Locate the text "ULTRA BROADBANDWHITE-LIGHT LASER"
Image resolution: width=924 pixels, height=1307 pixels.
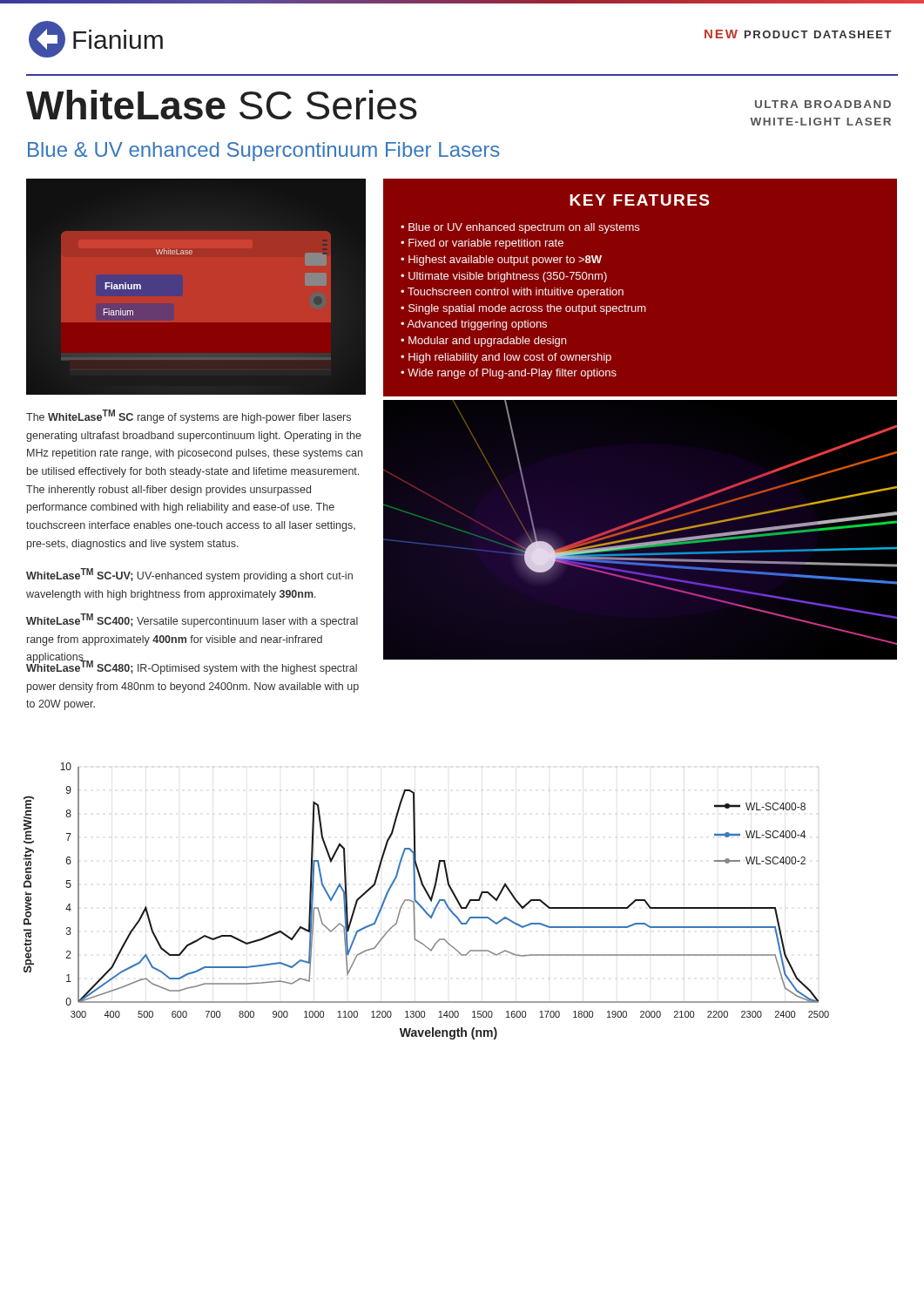821,113
